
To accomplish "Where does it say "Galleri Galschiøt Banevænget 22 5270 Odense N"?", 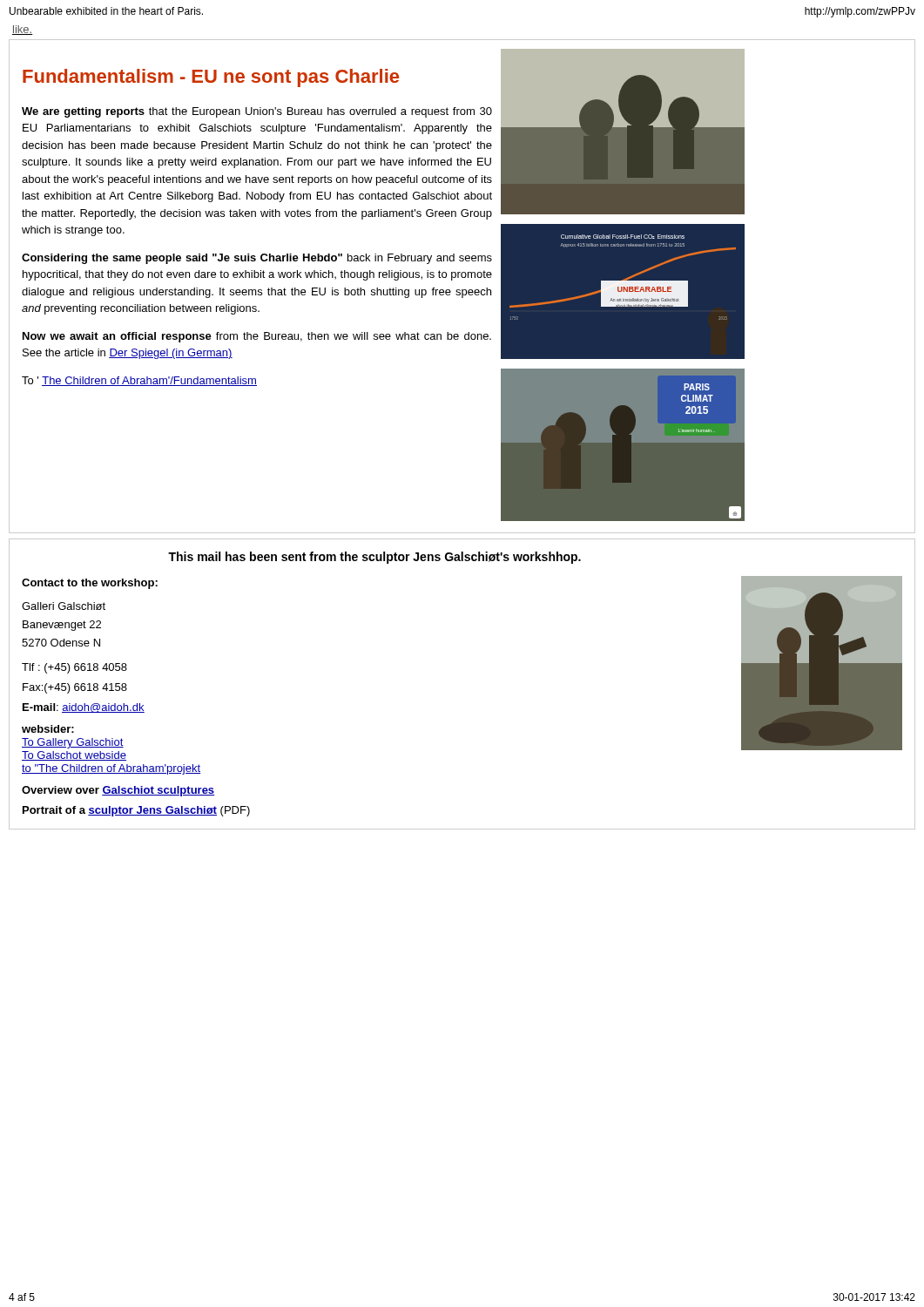I will [x=64, y=624].
